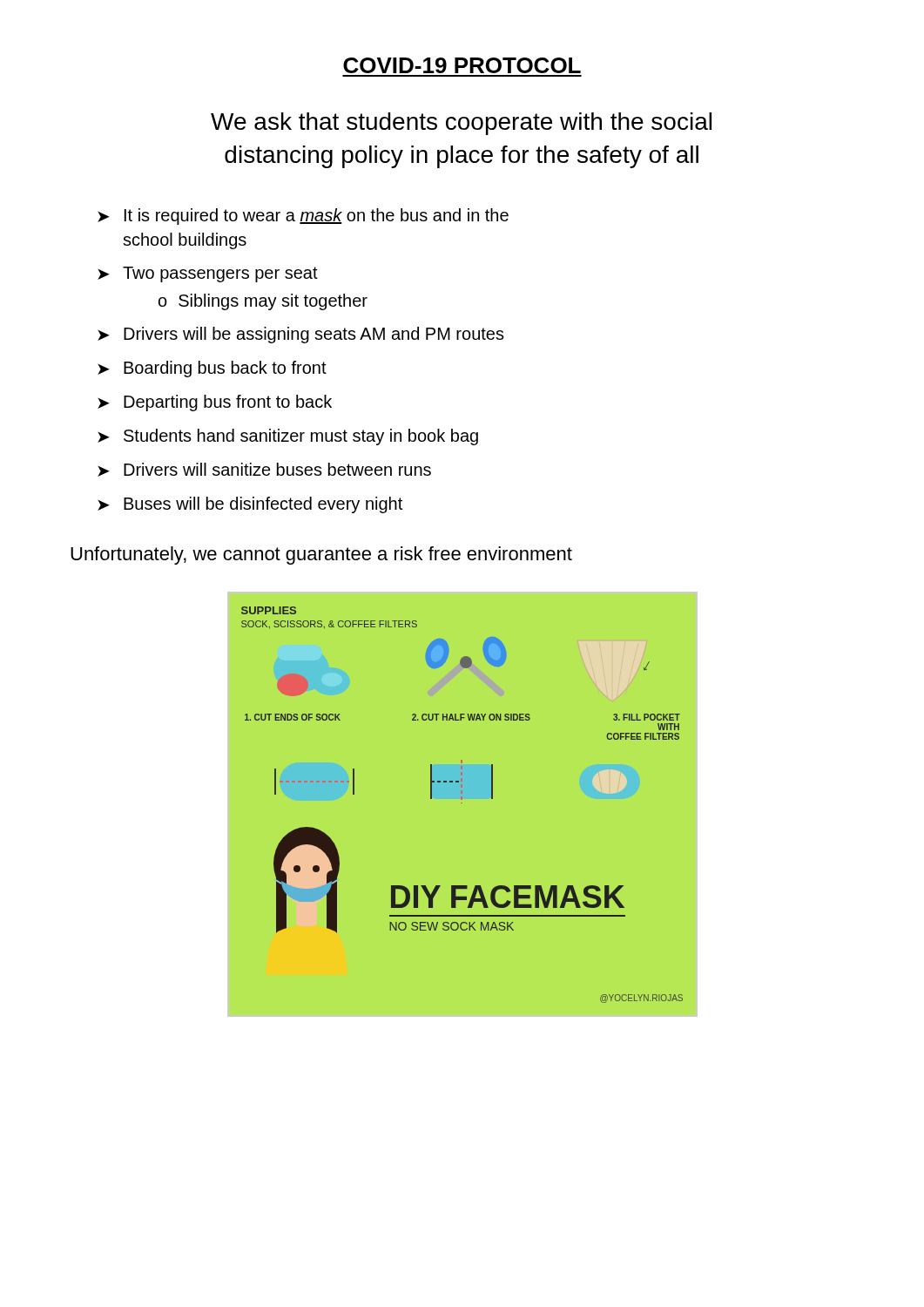The width and height of the screenshot is (924, 1307).
Task: Navigate to the block starting "➤ Departing bus front"
Action: click(214, 402)
